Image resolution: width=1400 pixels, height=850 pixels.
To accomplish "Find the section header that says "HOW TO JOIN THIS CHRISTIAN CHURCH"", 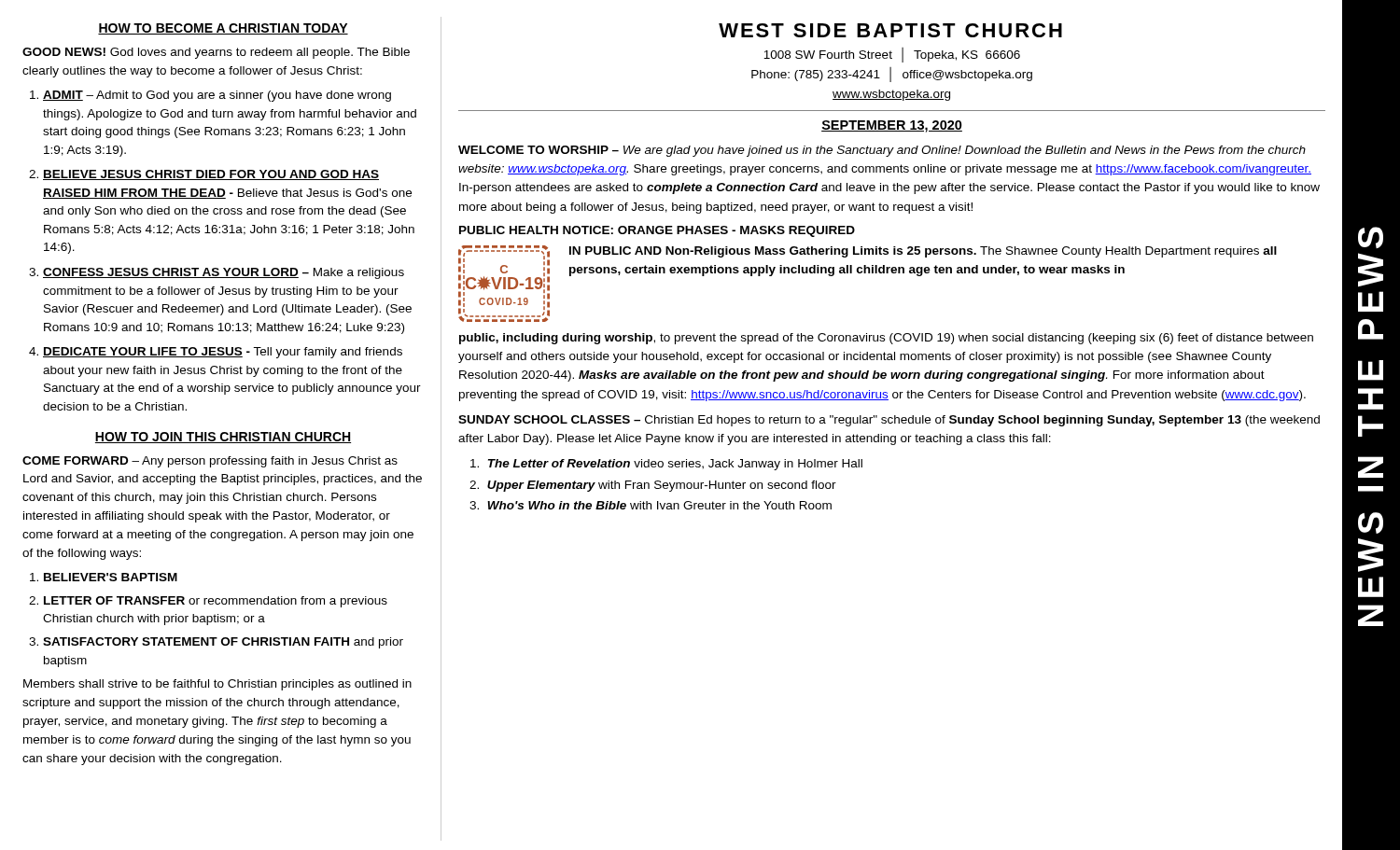I will pos(223,436).
